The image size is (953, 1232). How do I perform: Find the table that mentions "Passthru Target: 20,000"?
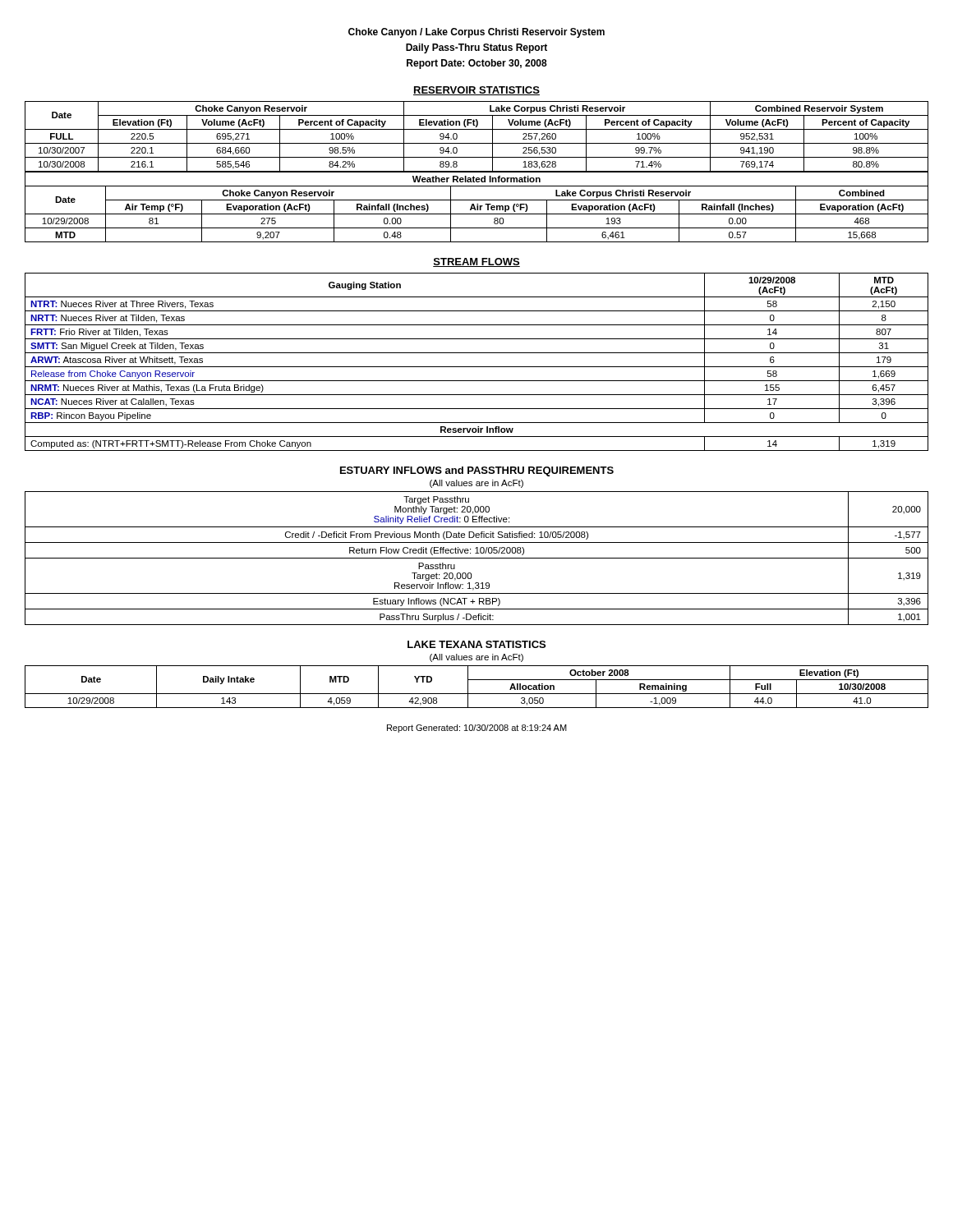pyautogui.click(x=476, y=558)
